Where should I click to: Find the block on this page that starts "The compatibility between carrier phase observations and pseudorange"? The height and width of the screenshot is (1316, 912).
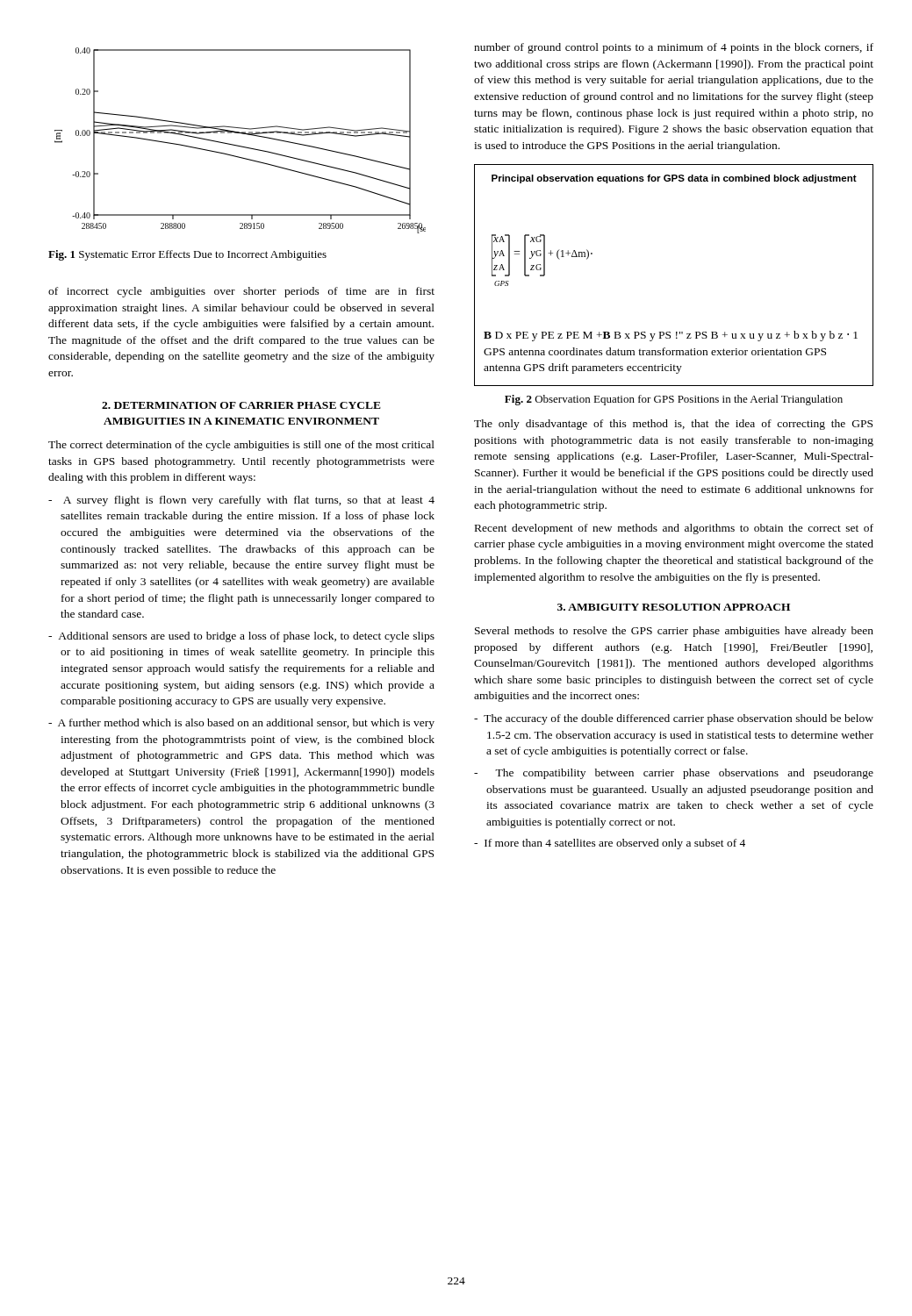(674, 797)
